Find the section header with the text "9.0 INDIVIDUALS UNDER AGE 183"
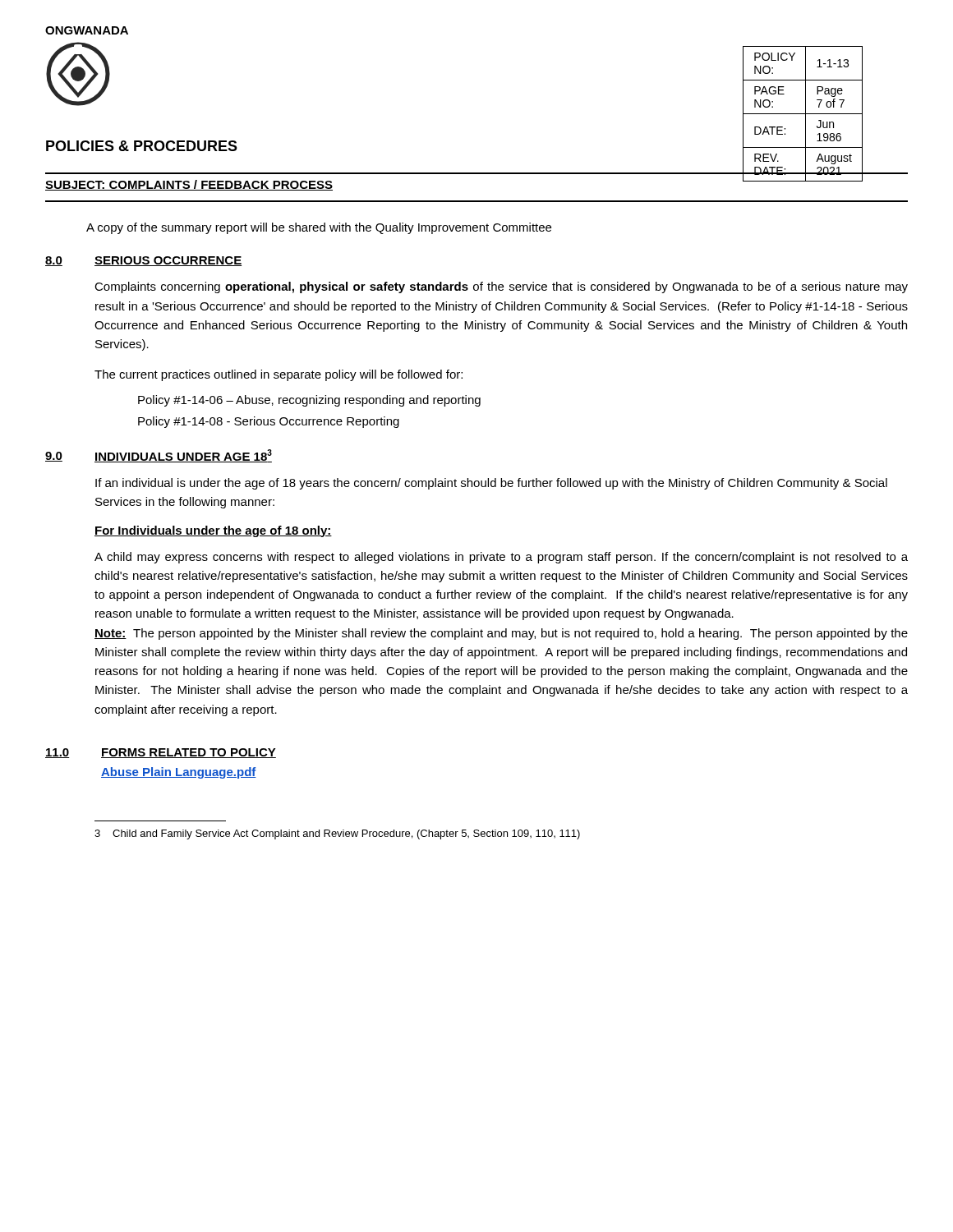 [x=158, y=456]
